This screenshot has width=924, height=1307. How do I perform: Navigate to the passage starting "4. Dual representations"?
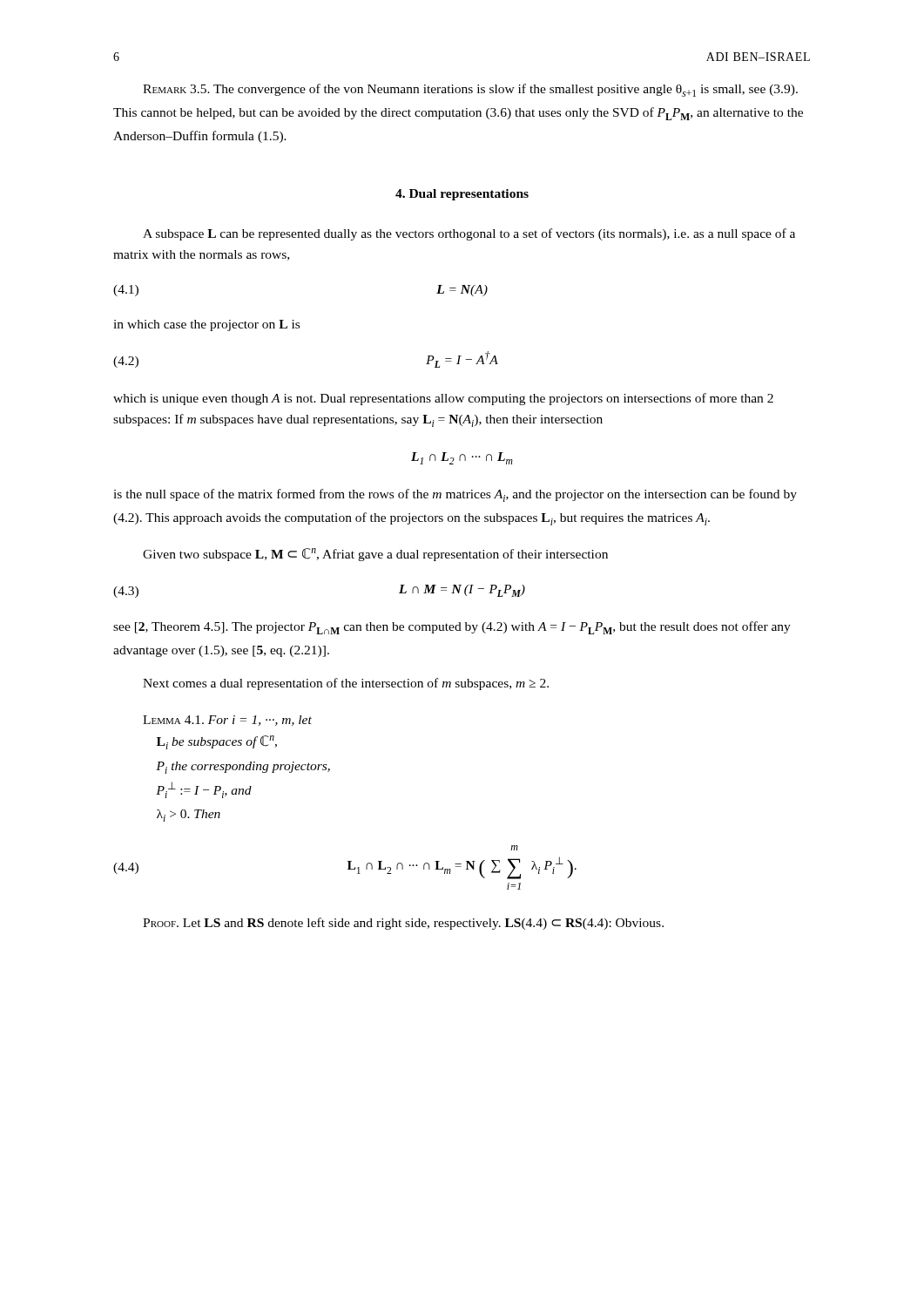462,193
